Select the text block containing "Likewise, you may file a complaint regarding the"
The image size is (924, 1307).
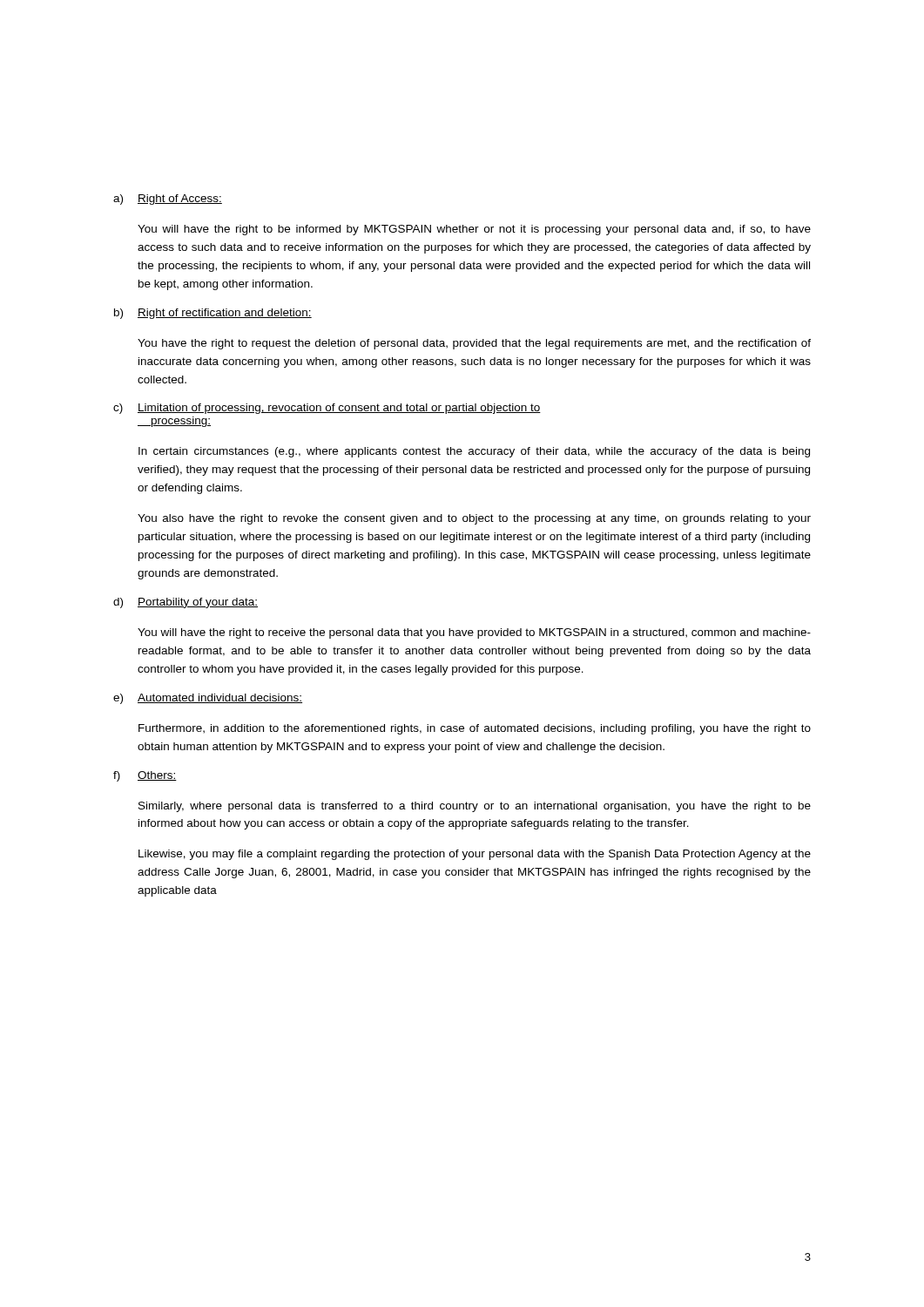tap(474, 872)
